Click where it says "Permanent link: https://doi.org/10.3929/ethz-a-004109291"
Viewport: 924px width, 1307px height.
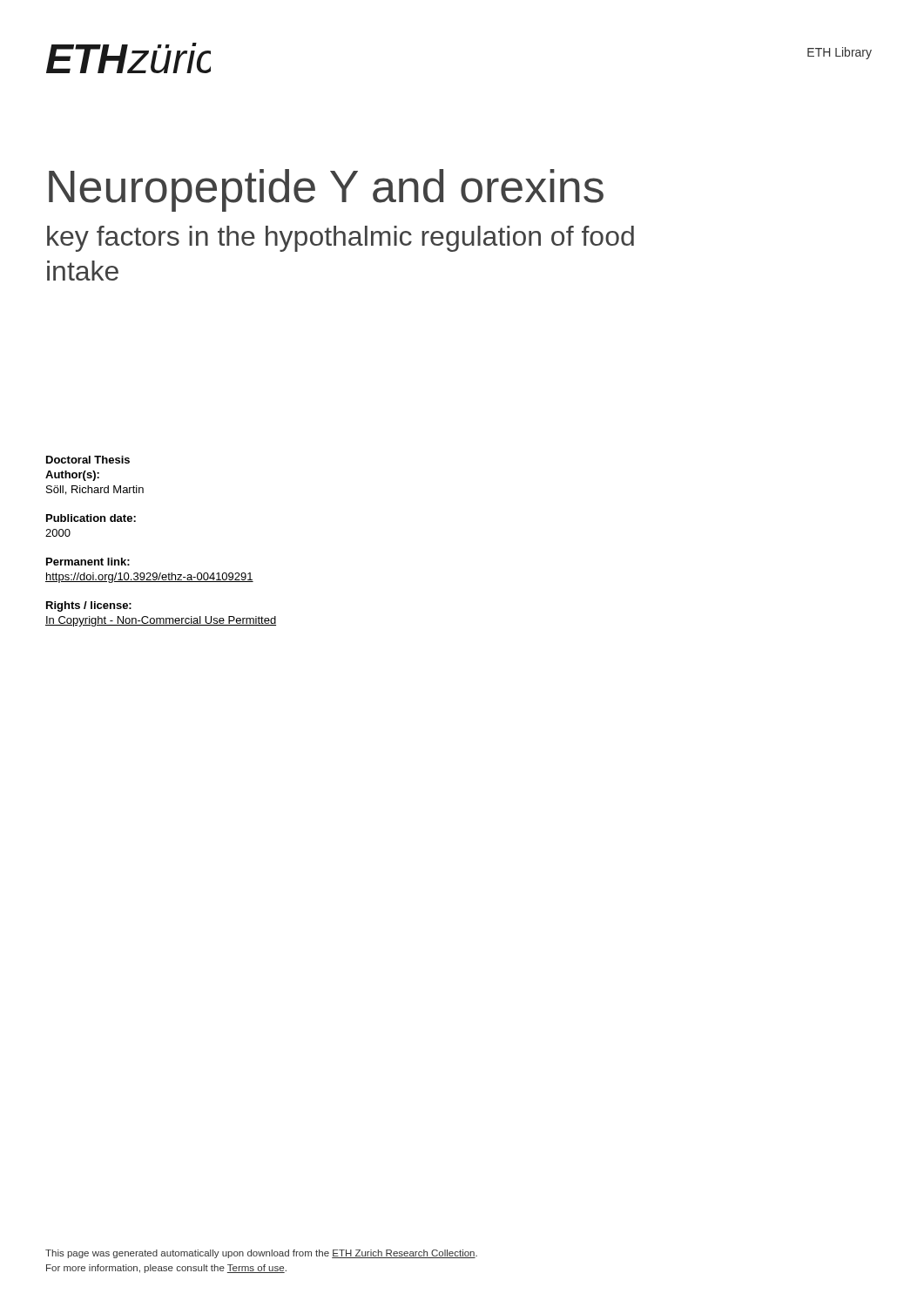(254, 569)
